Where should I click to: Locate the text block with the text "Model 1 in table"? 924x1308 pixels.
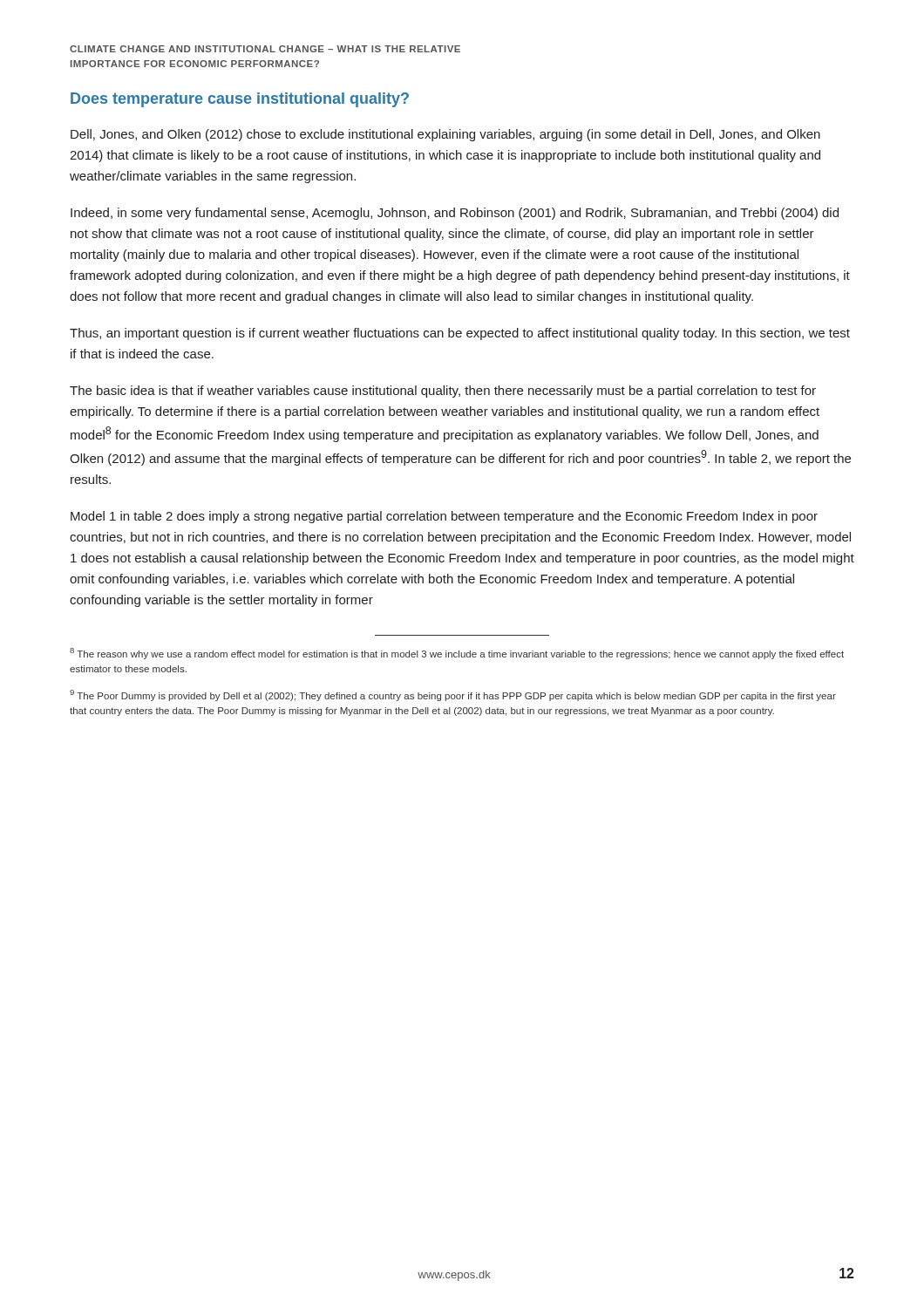pyautogui.click(x=462, y=558)
